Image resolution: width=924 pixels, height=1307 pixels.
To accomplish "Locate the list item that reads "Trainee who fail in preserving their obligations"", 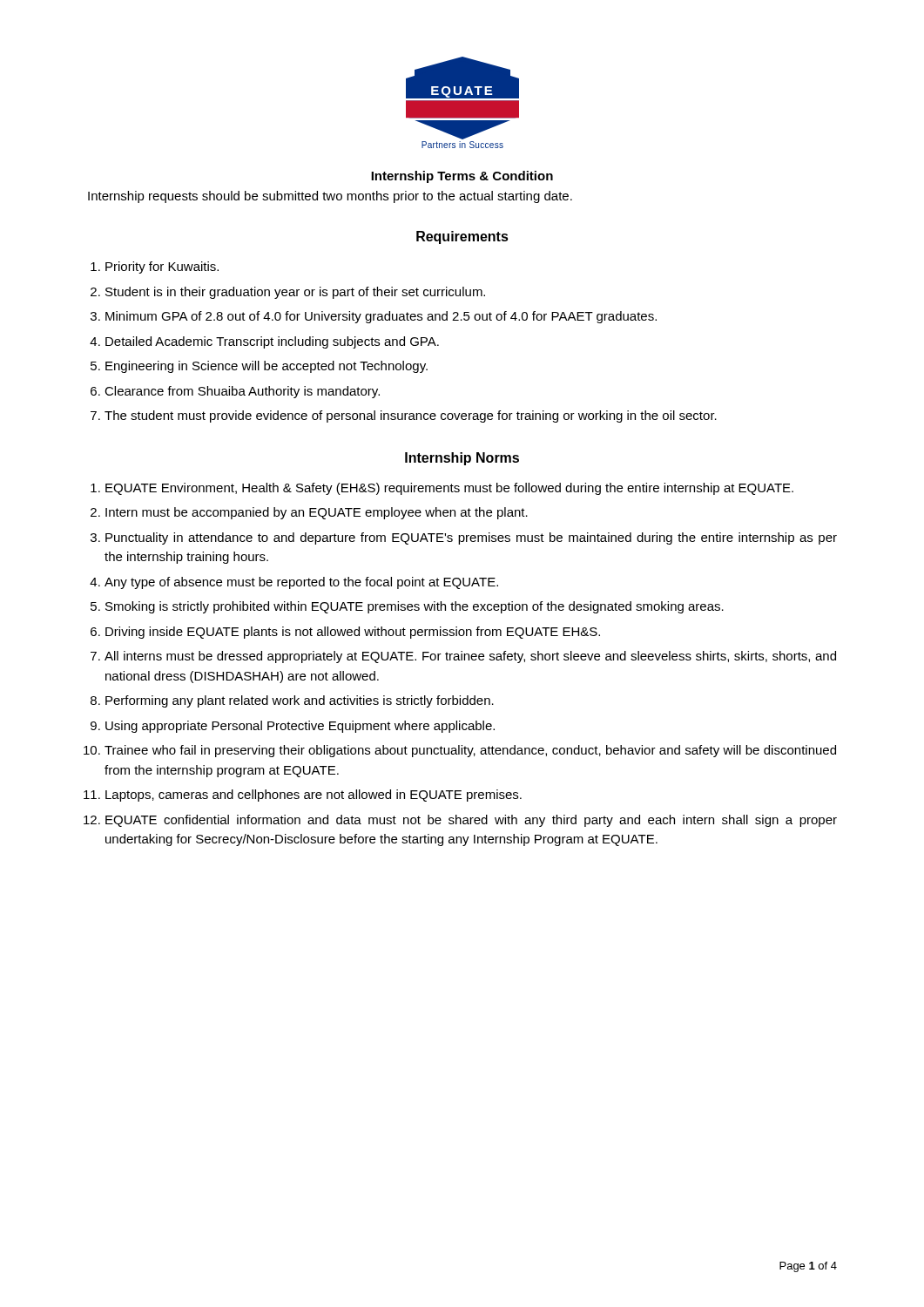I will point(471,760).
